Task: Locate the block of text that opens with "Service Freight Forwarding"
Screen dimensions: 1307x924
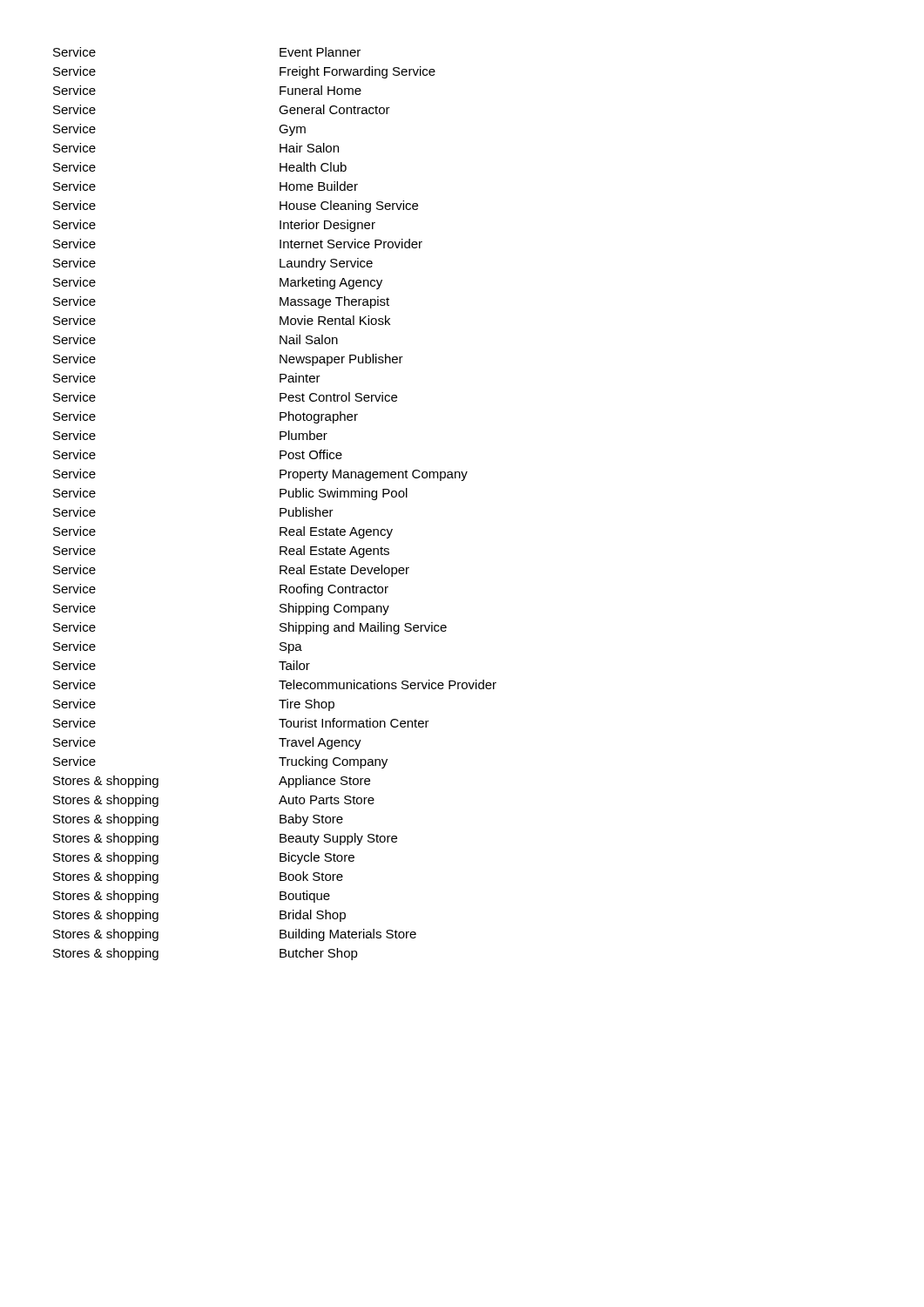Action: [74, 72]
